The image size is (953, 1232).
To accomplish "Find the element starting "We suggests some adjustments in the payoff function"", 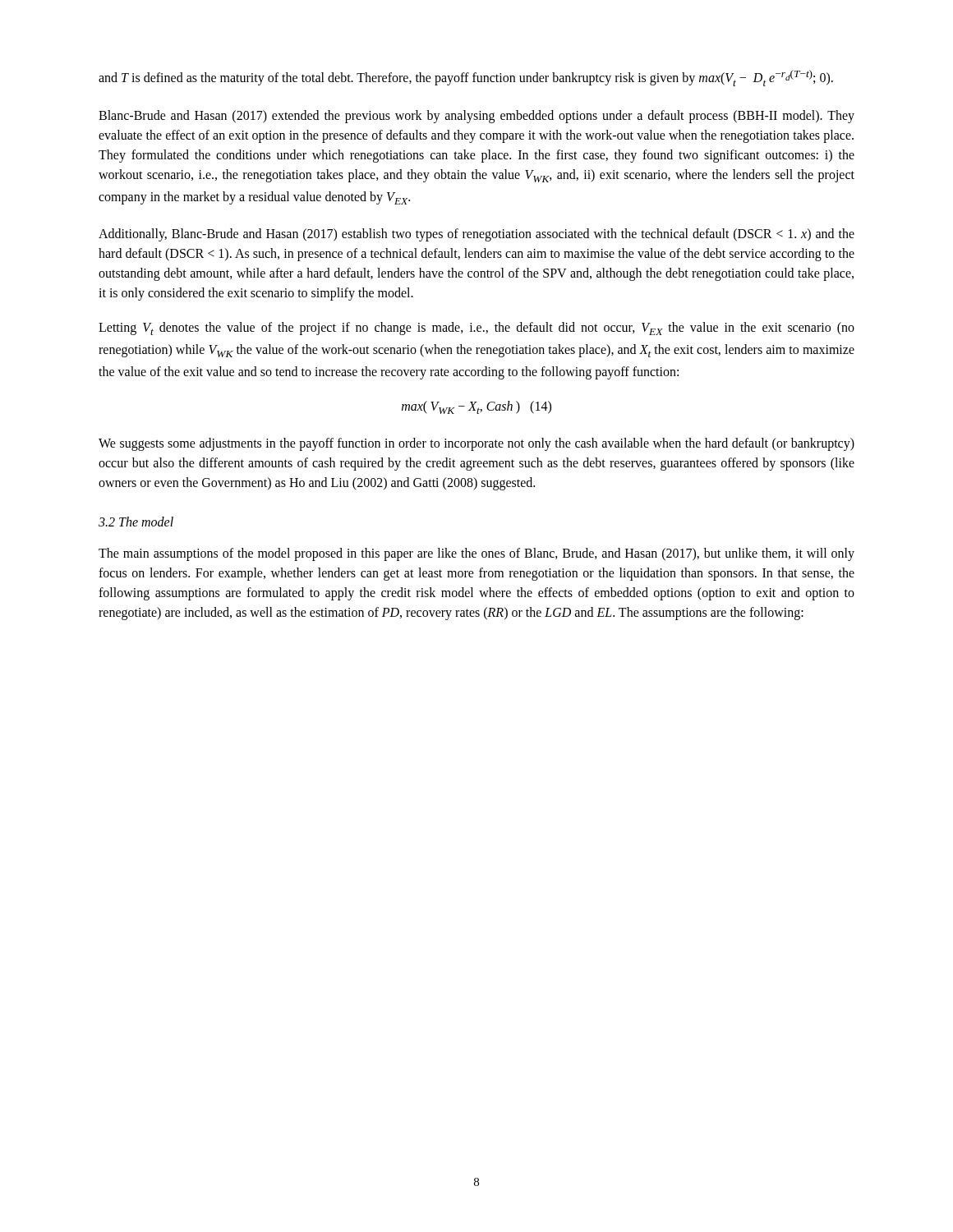I will [x=476, y=463].
